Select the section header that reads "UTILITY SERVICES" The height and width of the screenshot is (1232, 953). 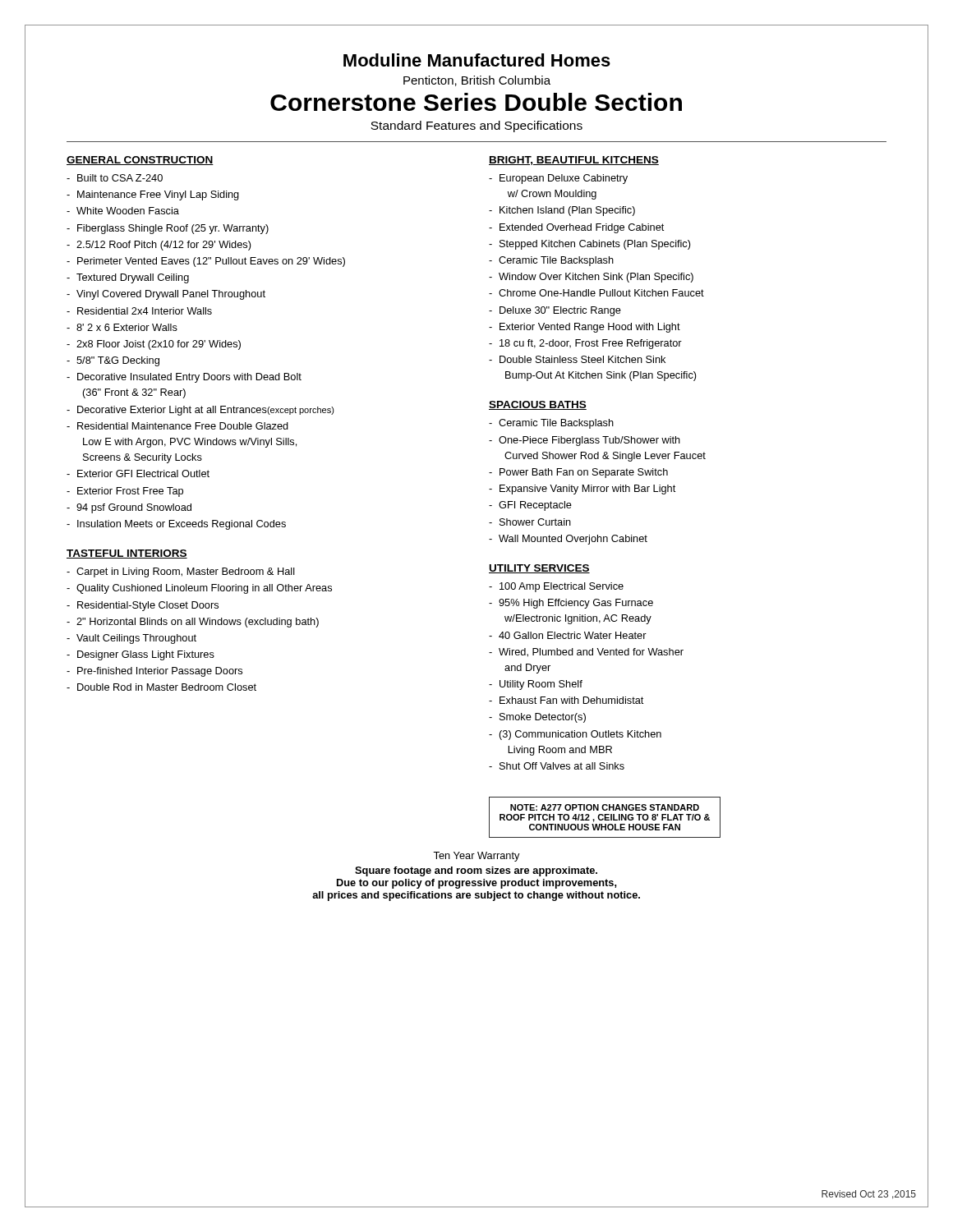(x=539, y=568)
